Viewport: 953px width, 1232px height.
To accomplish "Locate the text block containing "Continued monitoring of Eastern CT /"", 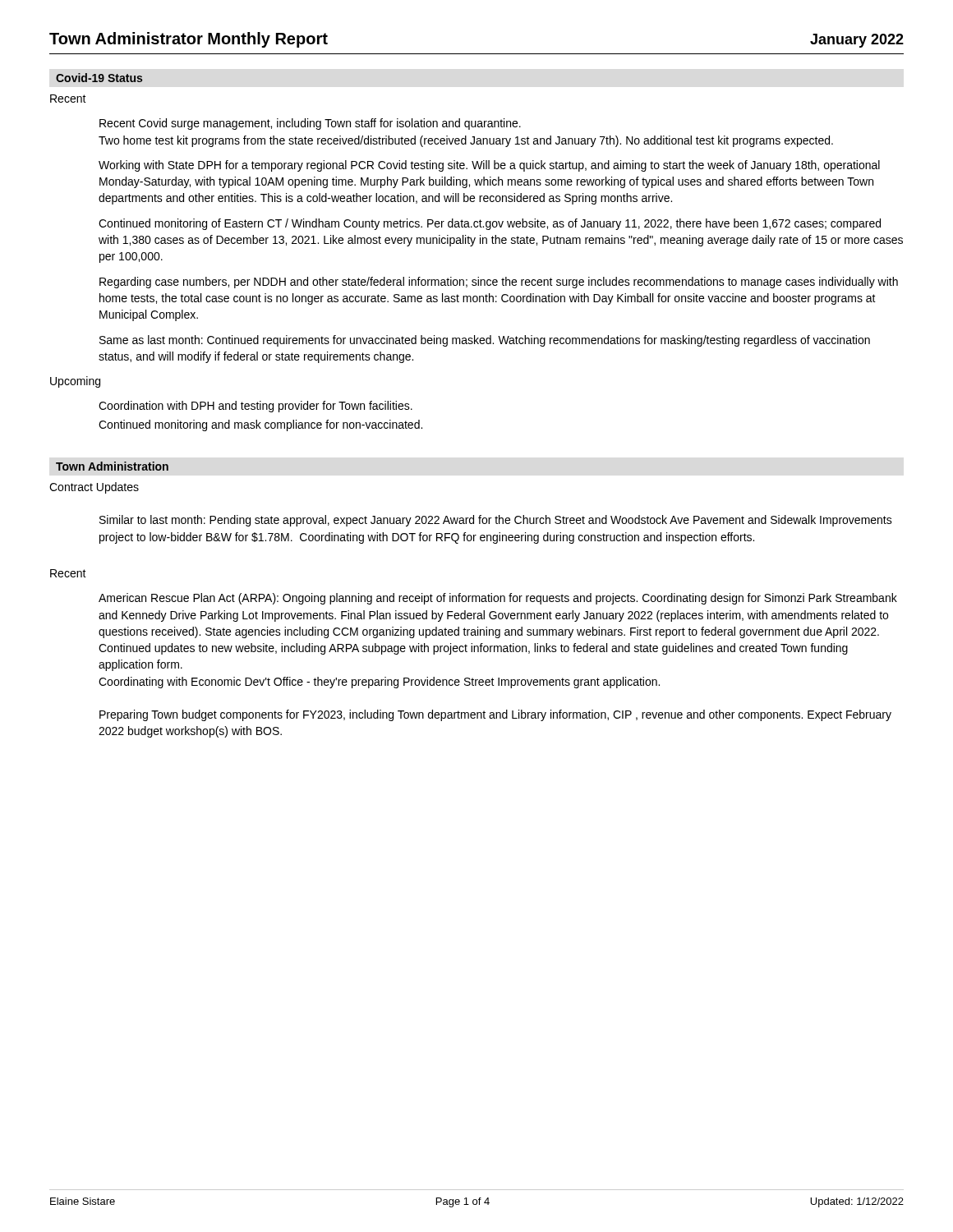I will 501,240.
